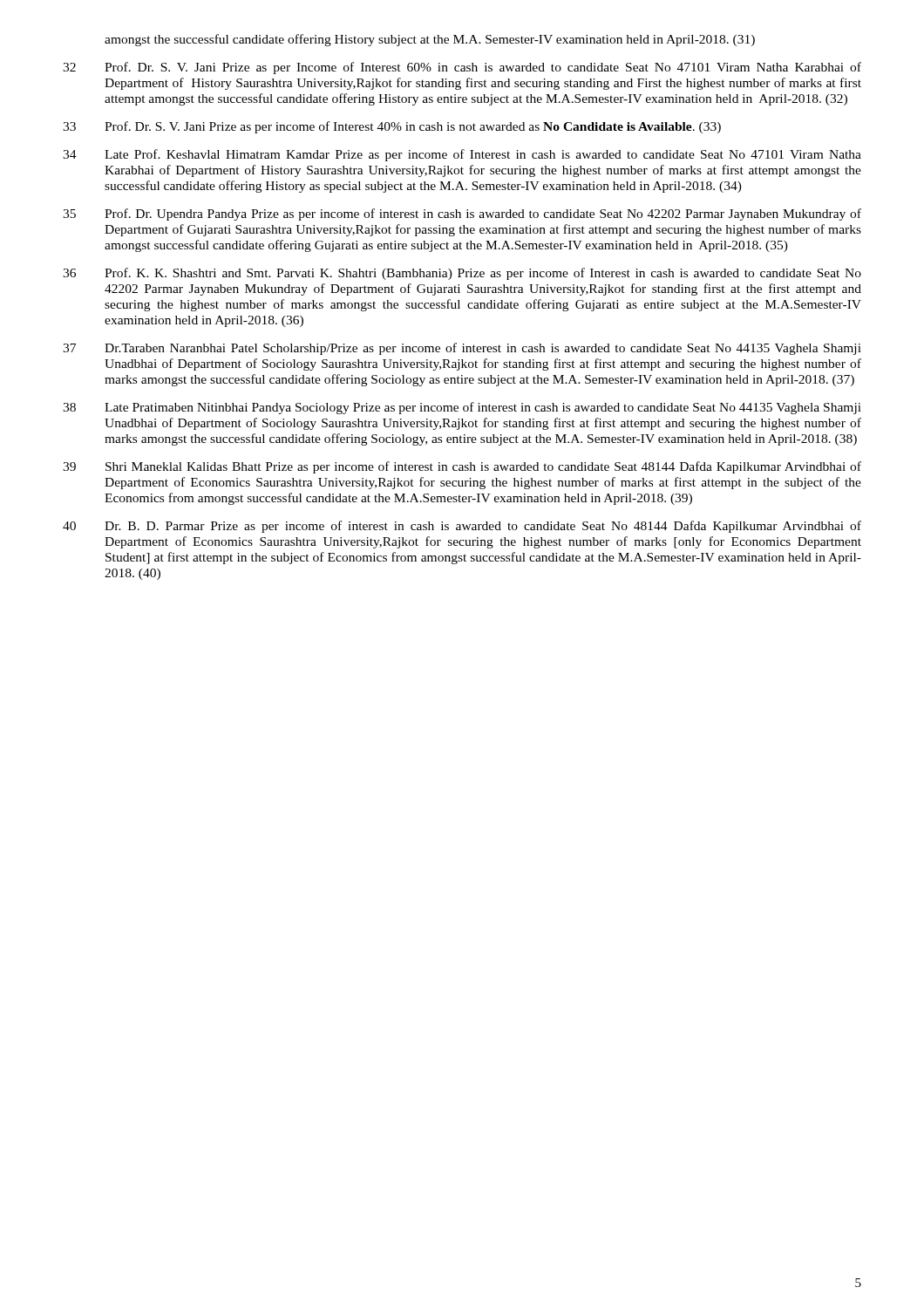Locate the text block that says "amongst the successful candidate offering History subject"

(x=430, y=39)
